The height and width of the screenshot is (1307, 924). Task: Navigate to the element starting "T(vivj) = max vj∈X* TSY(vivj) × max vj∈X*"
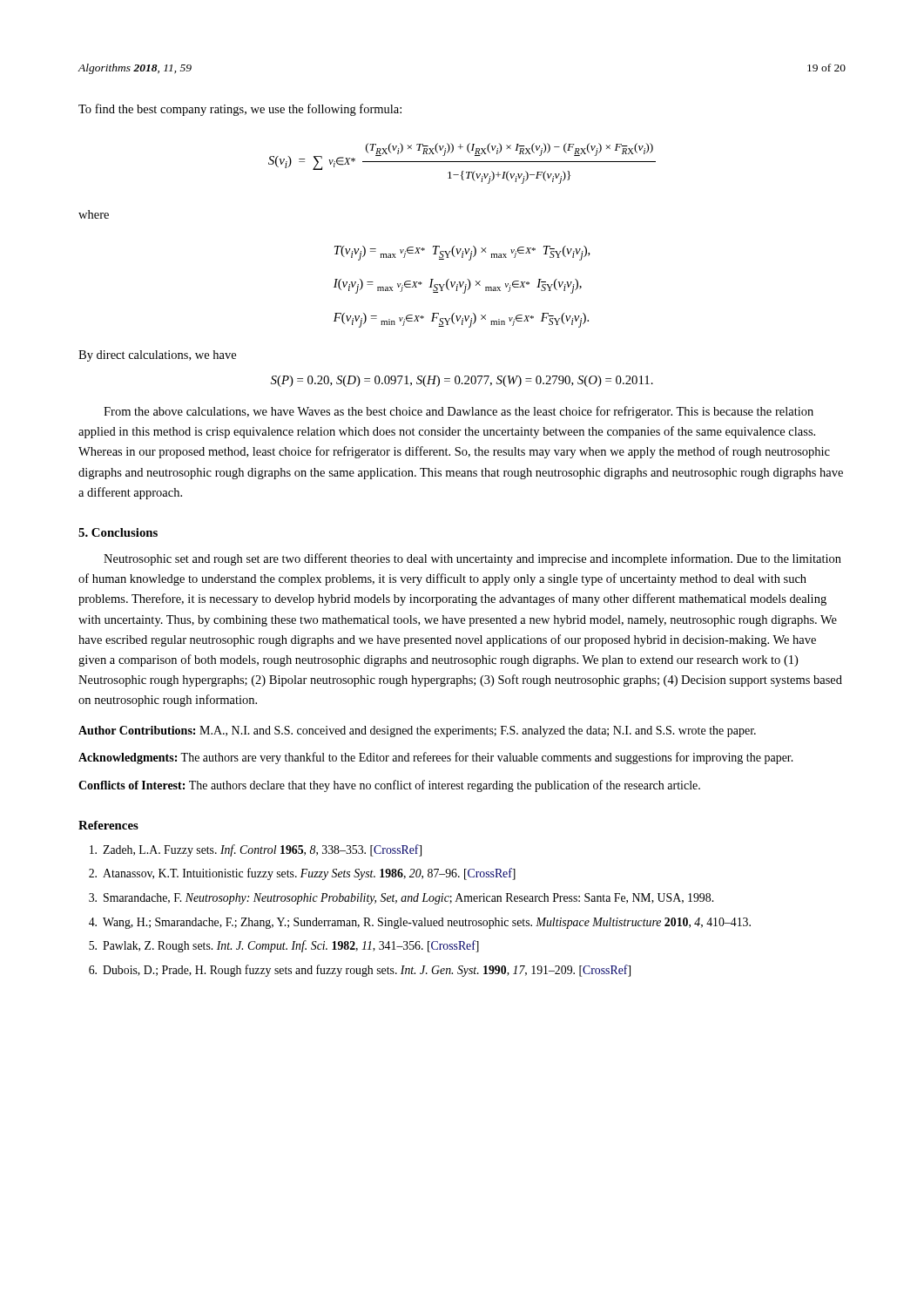[462, 285]
